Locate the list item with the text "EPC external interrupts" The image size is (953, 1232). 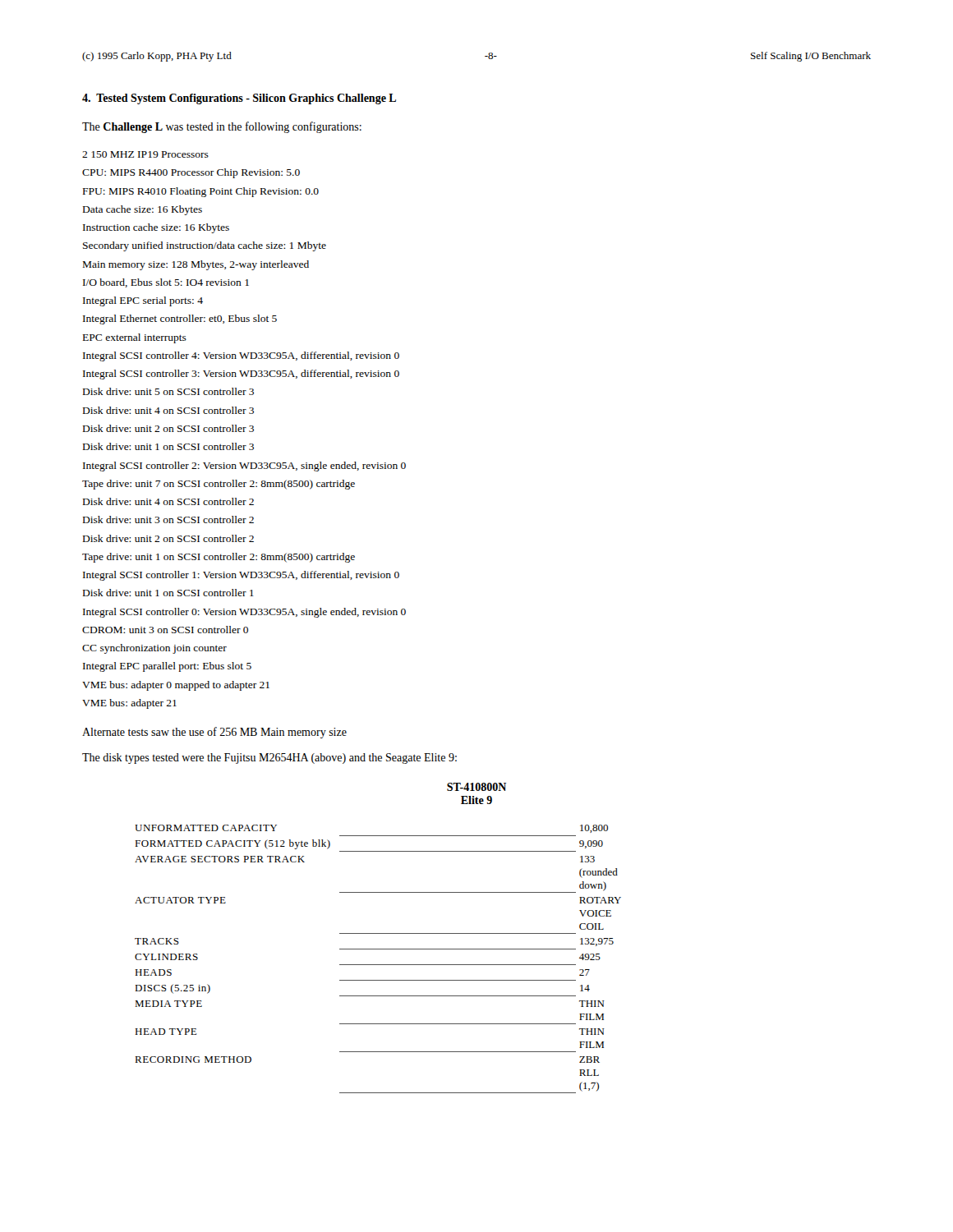pyautogui.click(x=134, y=337)
